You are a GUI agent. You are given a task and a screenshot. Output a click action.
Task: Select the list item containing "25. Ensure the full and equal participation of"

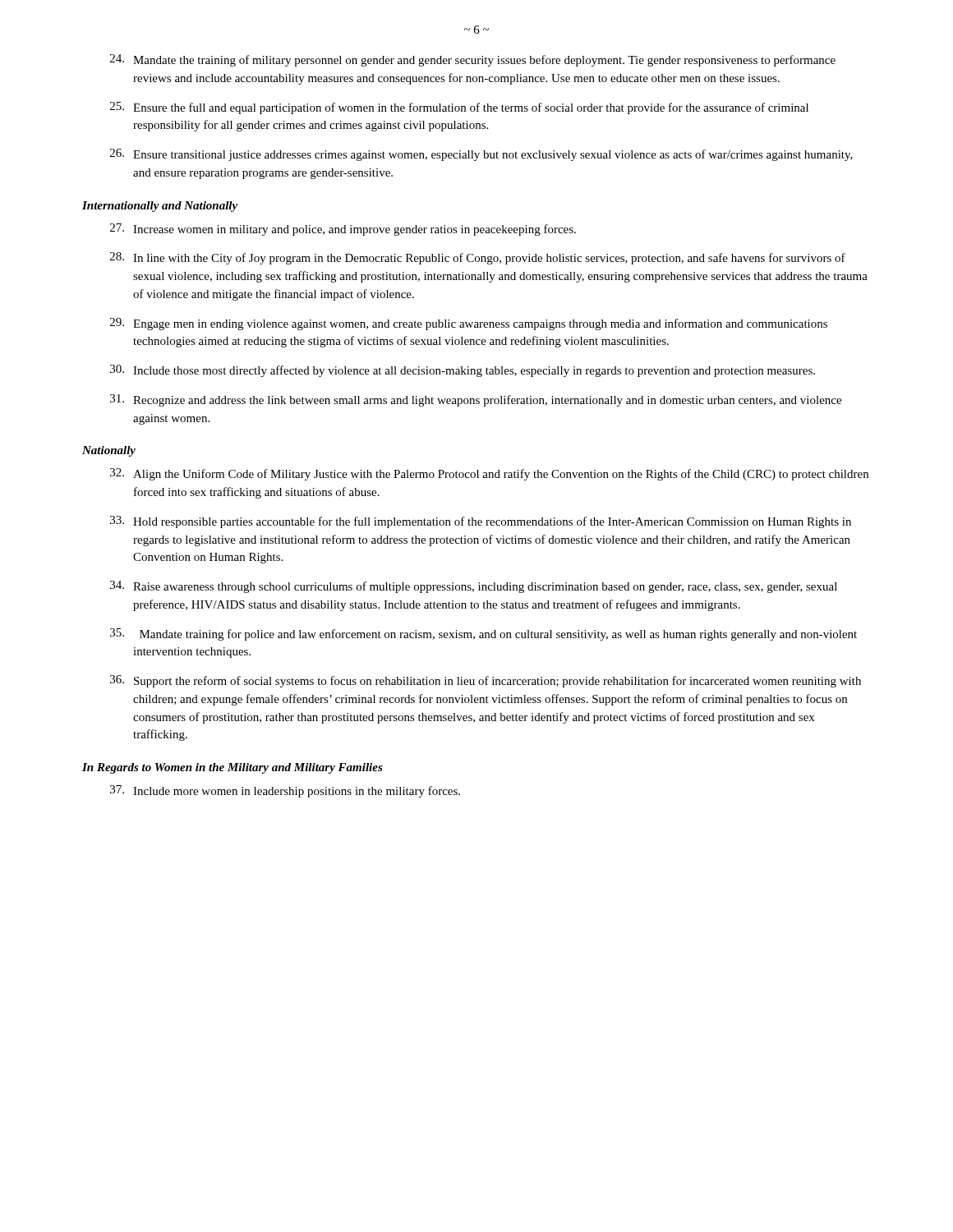coord(476,117)
